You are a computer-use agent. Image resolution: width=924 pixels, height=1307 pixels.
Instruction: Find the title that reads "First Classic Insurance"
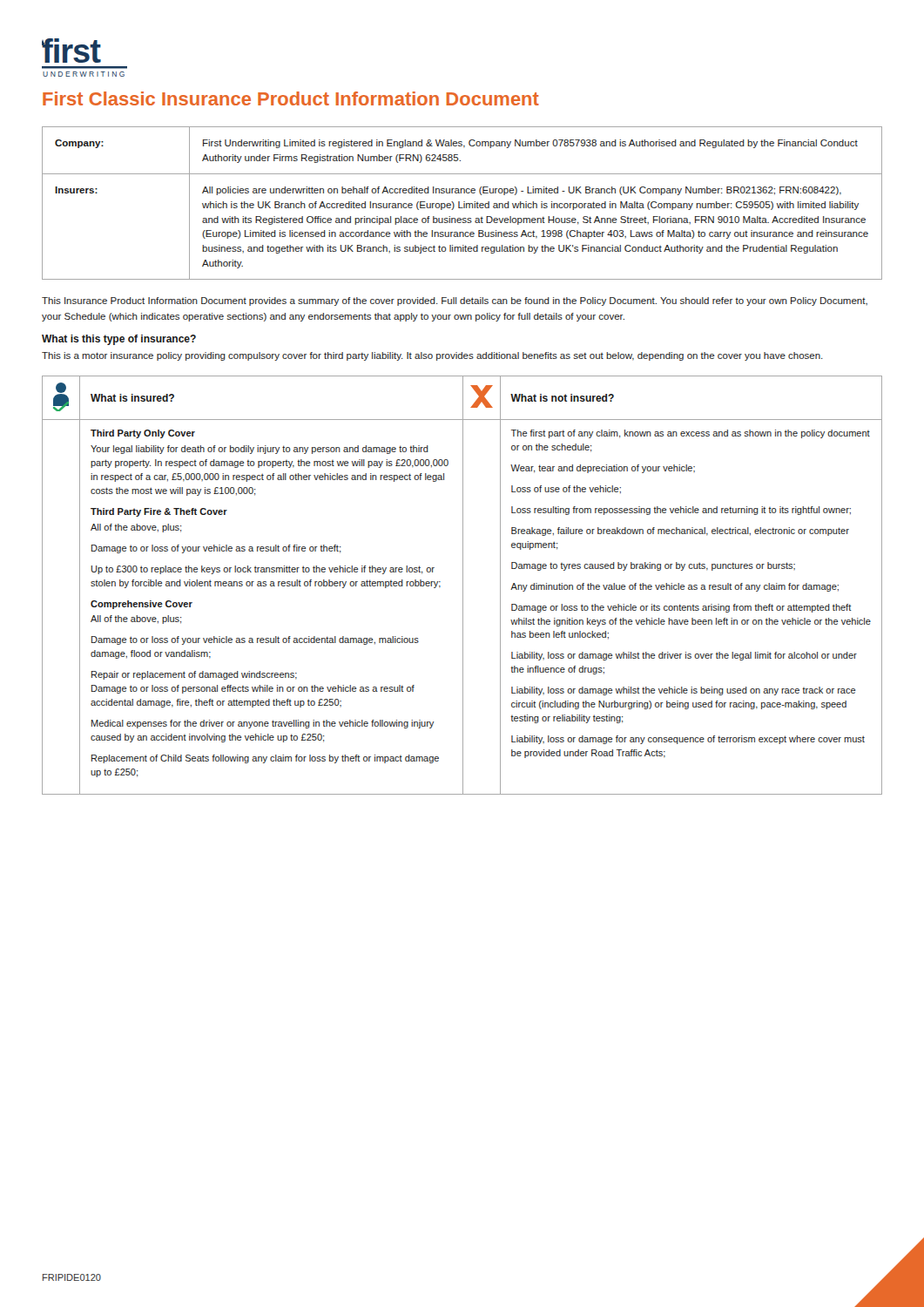tap(290, 99)
